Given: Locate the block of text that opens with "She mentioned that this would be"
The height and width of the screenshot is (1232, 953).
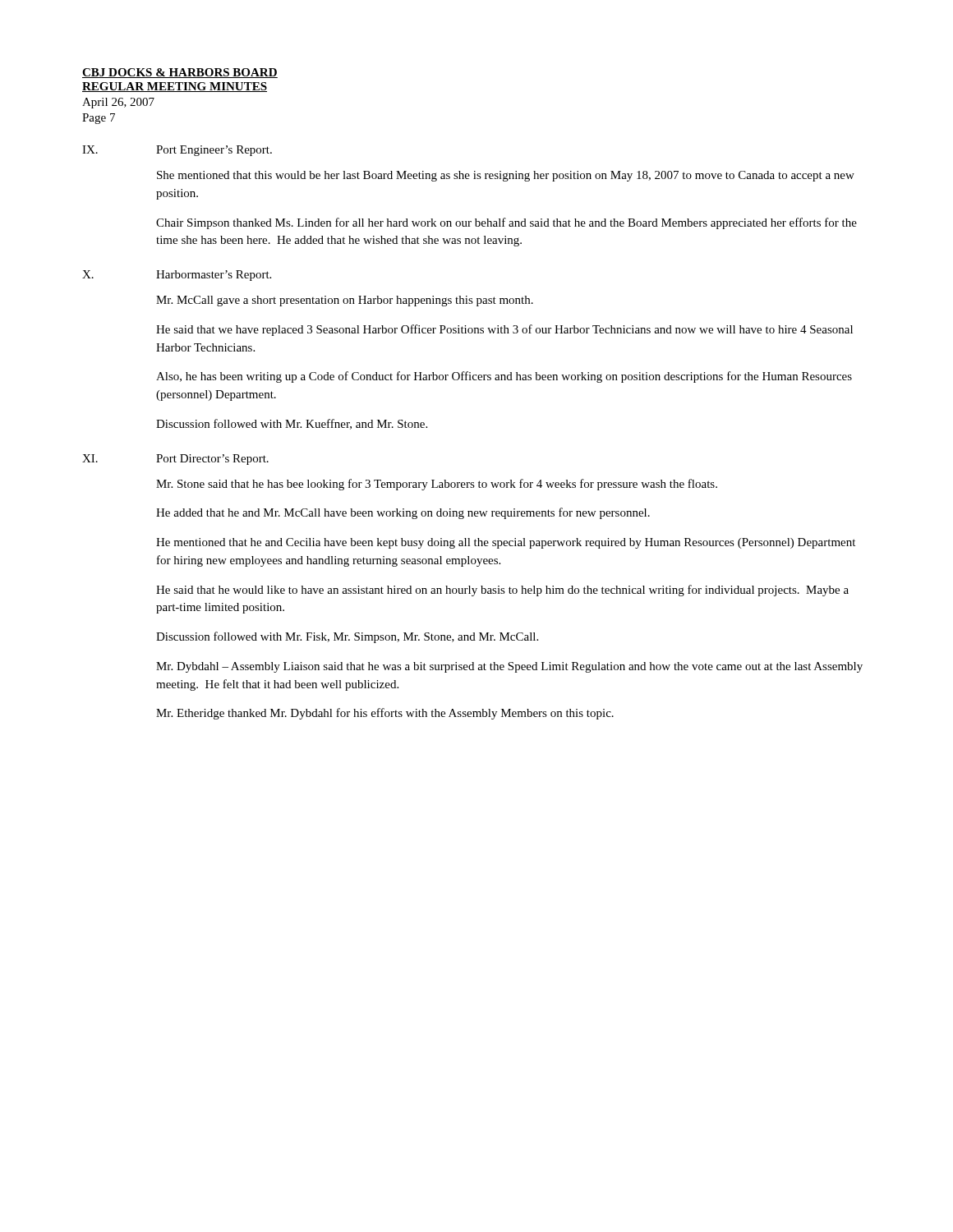Looking at the screenshot, I should (x=505, y=184).
